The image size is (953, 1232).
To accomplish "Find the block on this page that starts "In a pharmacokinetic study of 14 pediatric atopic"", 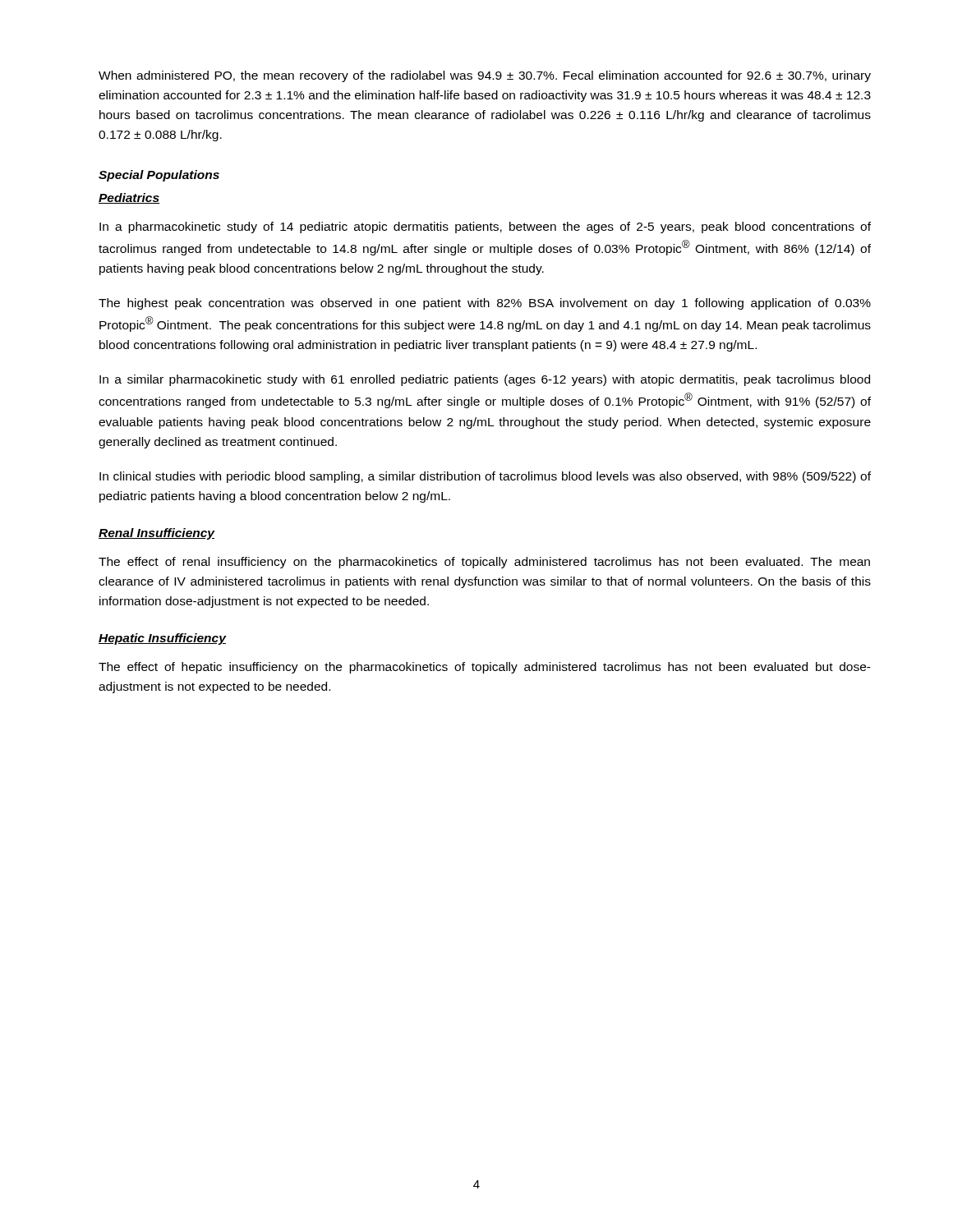I will point(485,248).
